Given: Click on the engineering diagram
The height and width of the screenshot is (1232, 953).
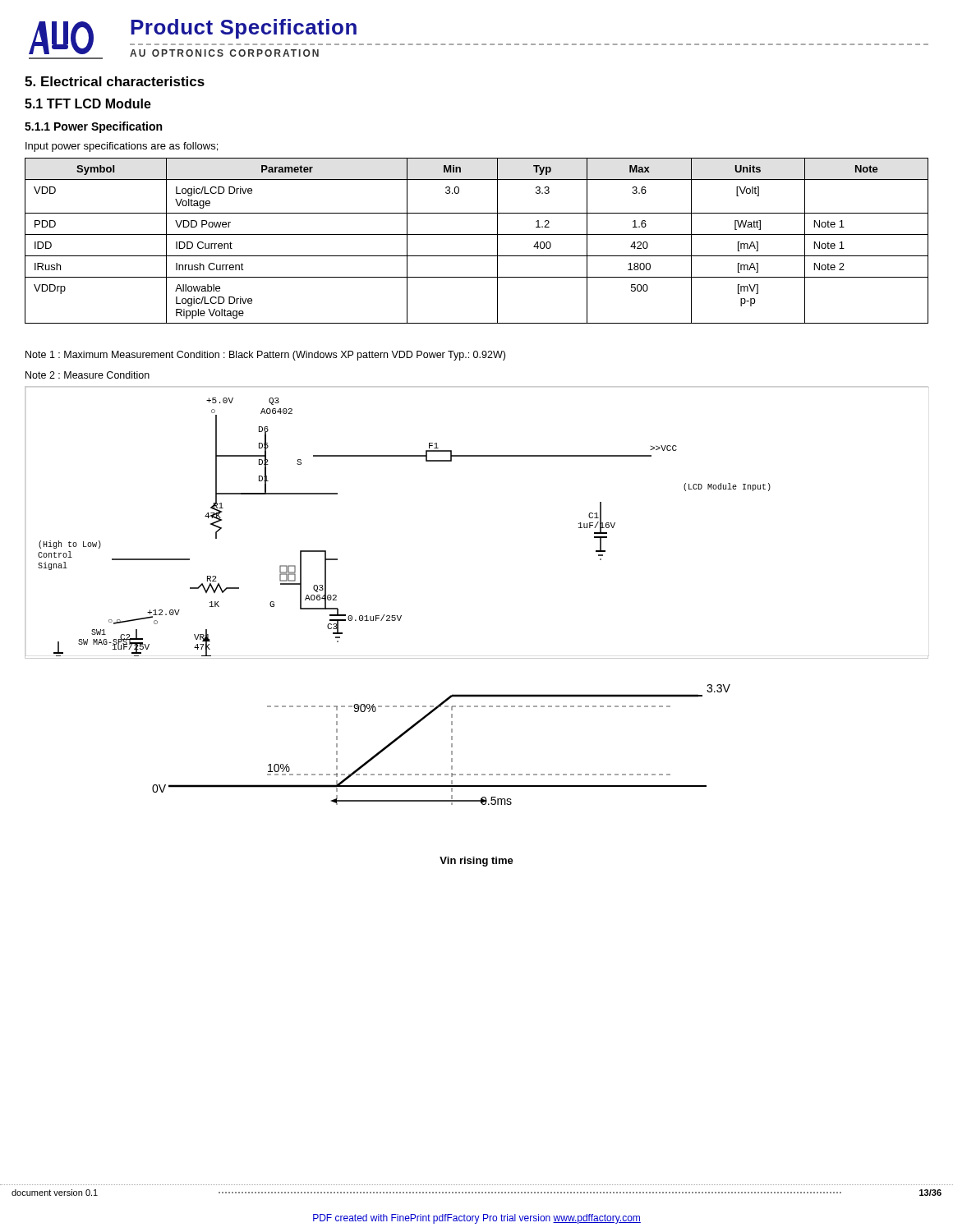Looking at the screenshot, I should (x=476, y=752).
